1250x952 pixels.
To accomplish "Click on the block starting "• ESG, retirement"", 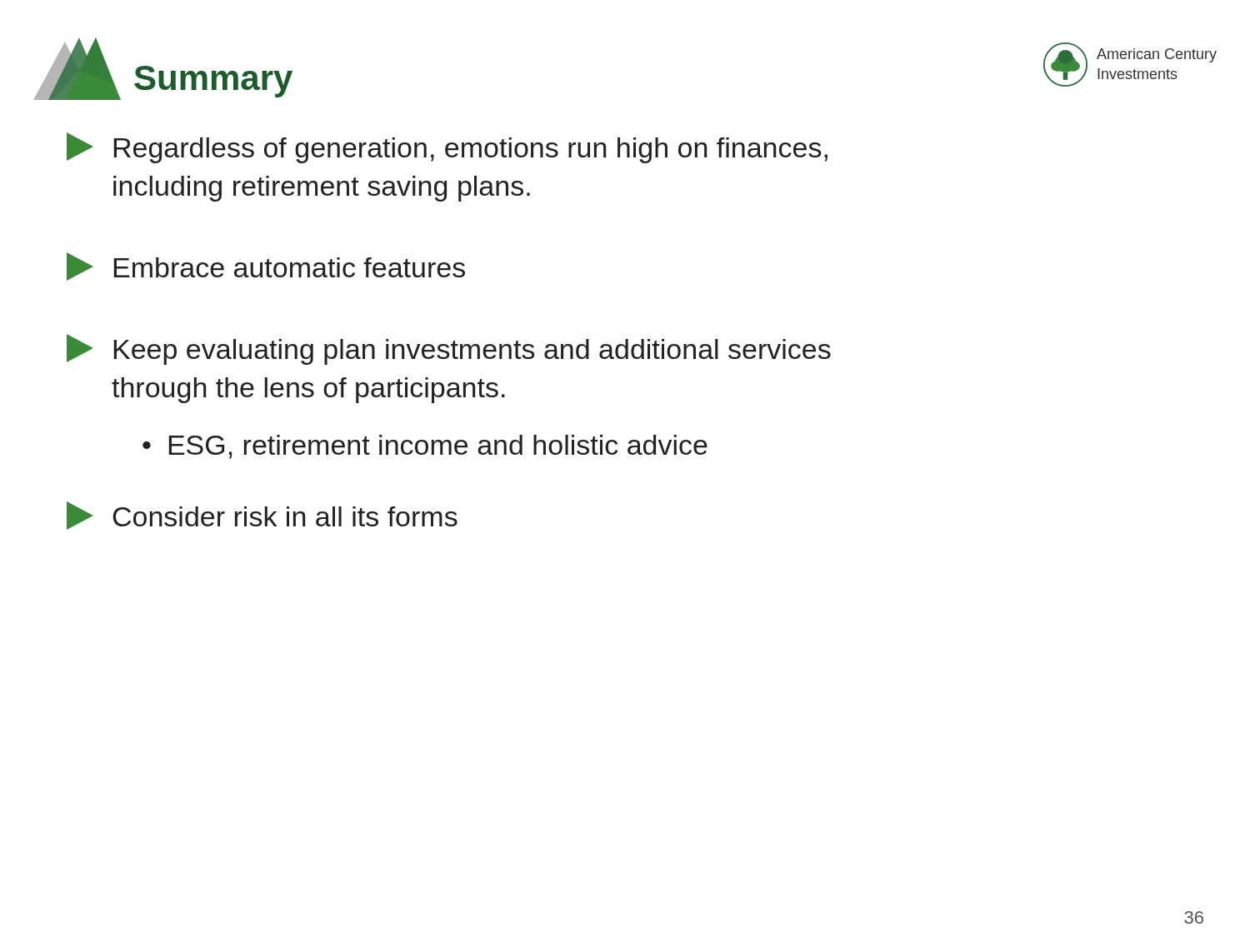I will [x=425, y=446].
